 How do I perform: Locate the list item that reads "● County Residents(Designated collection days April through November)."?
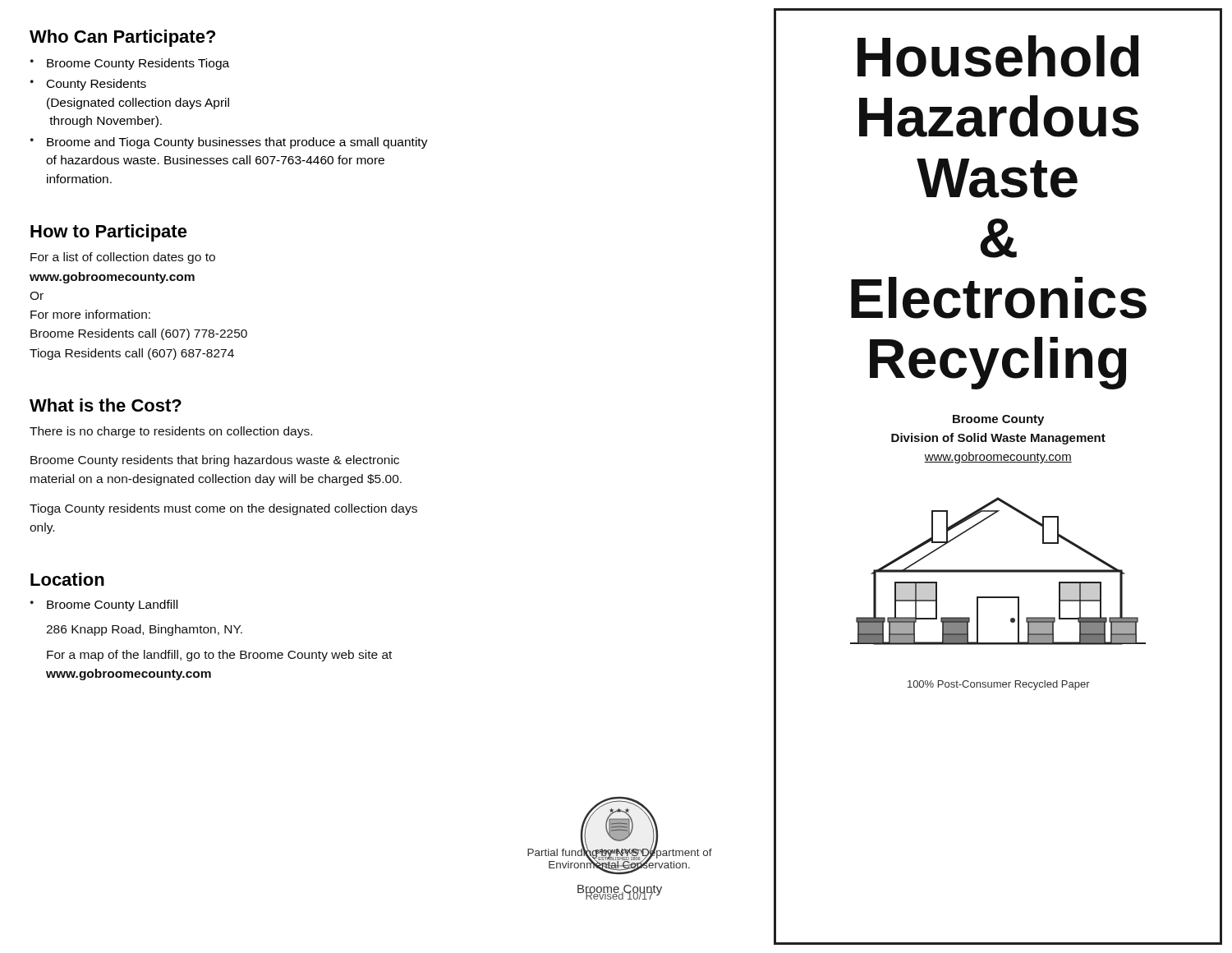tap(232, 103)
